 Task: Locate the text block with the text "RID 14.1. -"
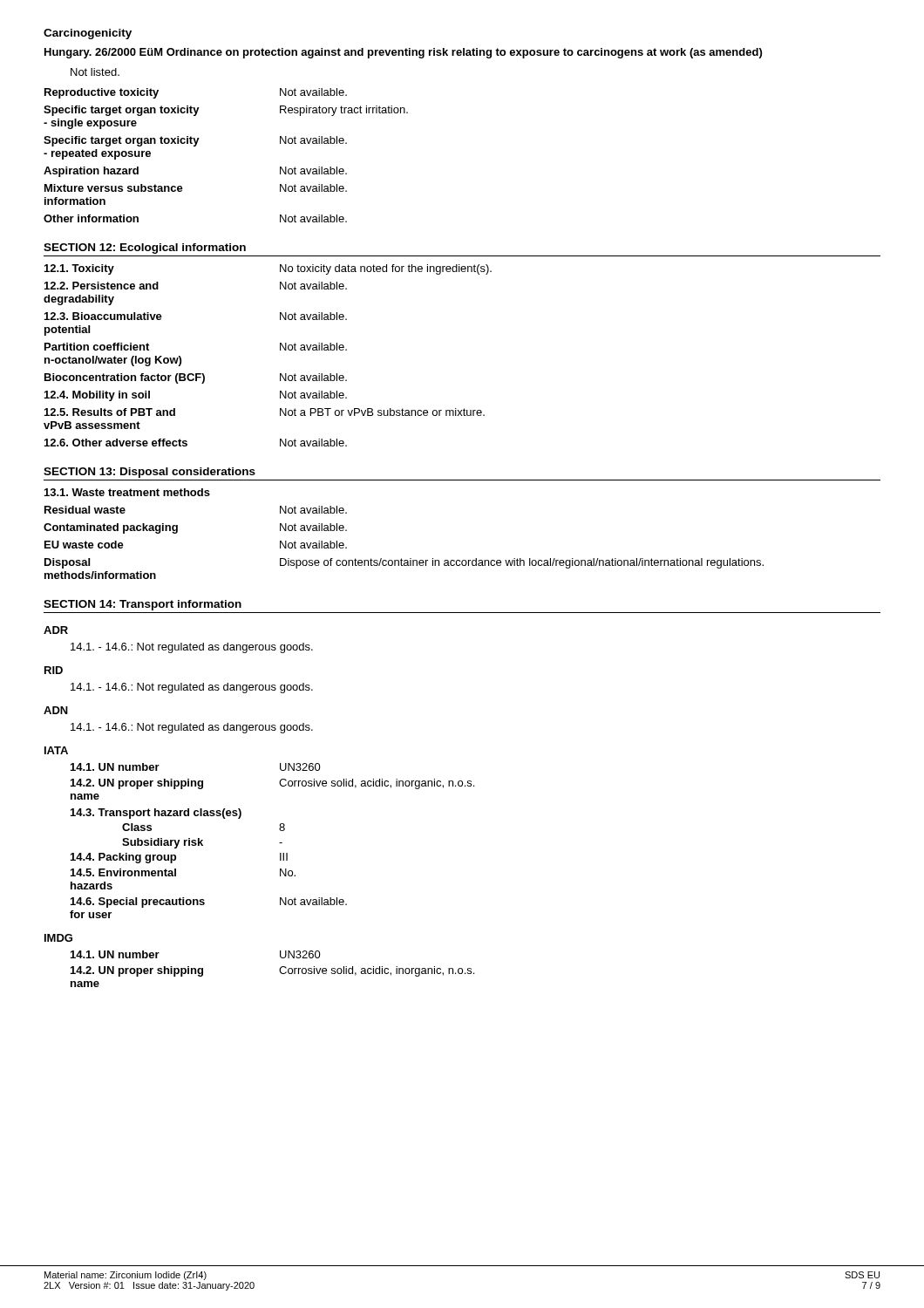(x=54, y=670)
